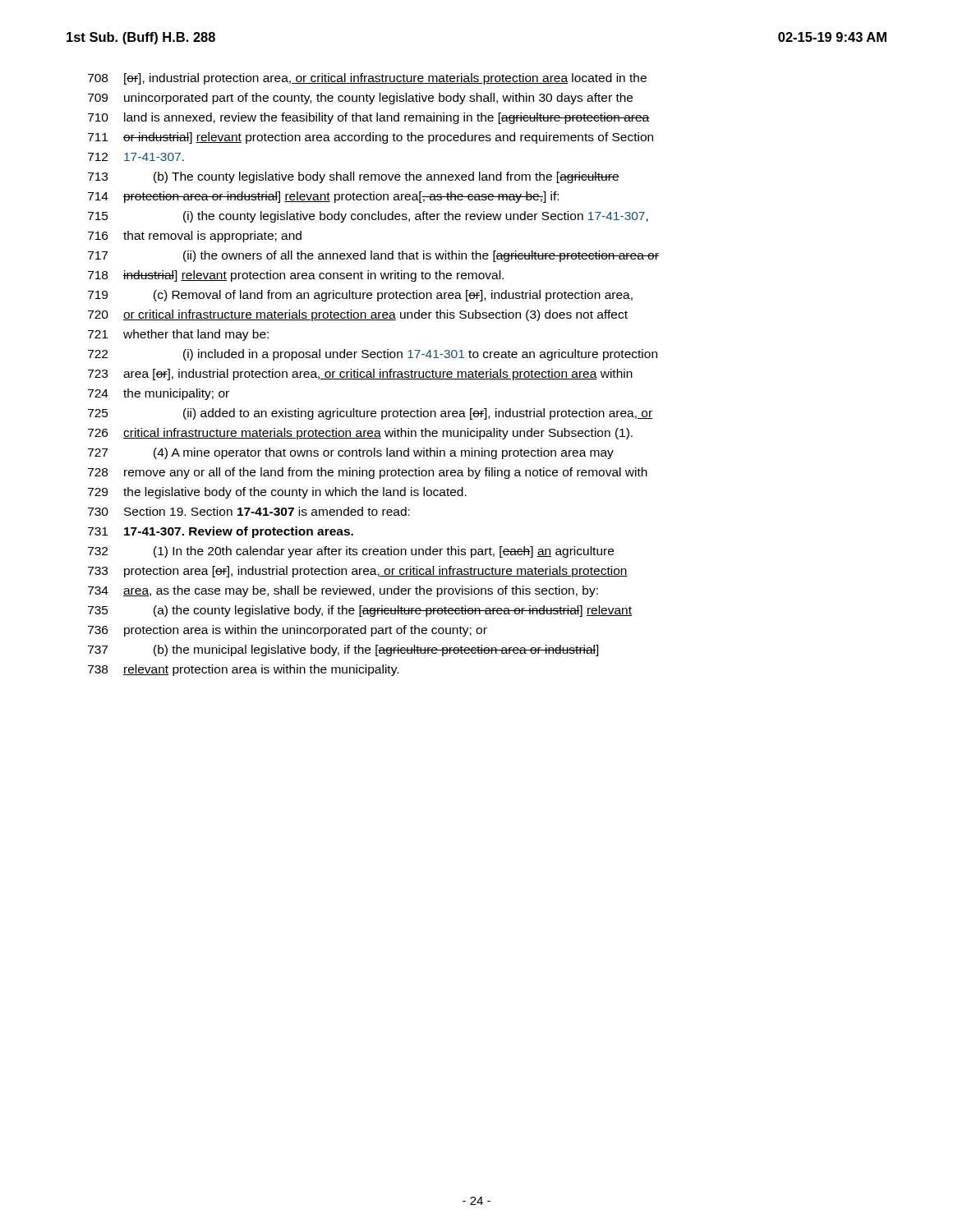Click the passage that begins "728 remove any or all"
This screenshot has height=1232, width=953.
click(476, 473)
